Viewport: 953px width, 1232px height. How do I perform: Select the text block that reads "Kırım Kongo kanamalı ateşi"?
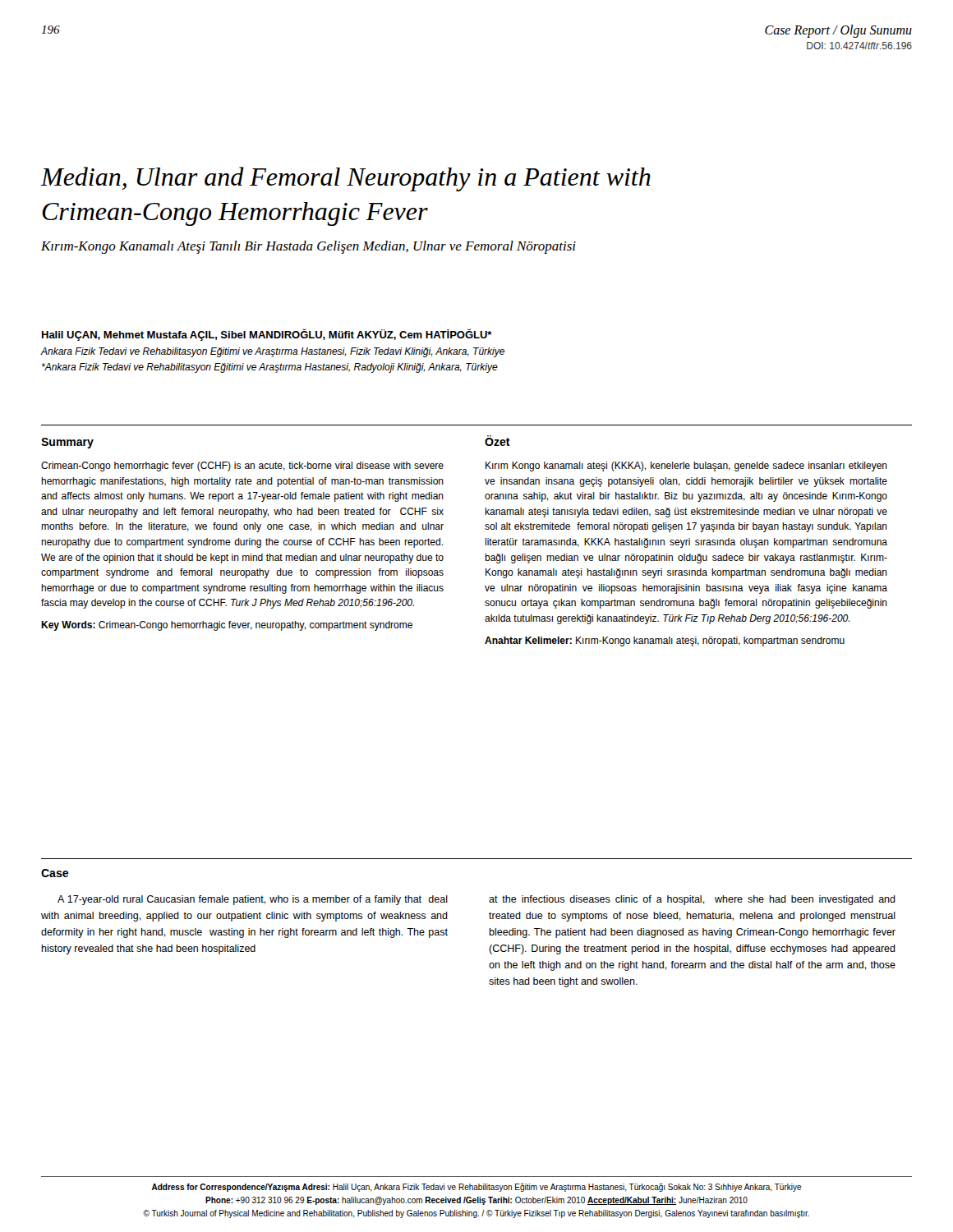click(686, 553)
